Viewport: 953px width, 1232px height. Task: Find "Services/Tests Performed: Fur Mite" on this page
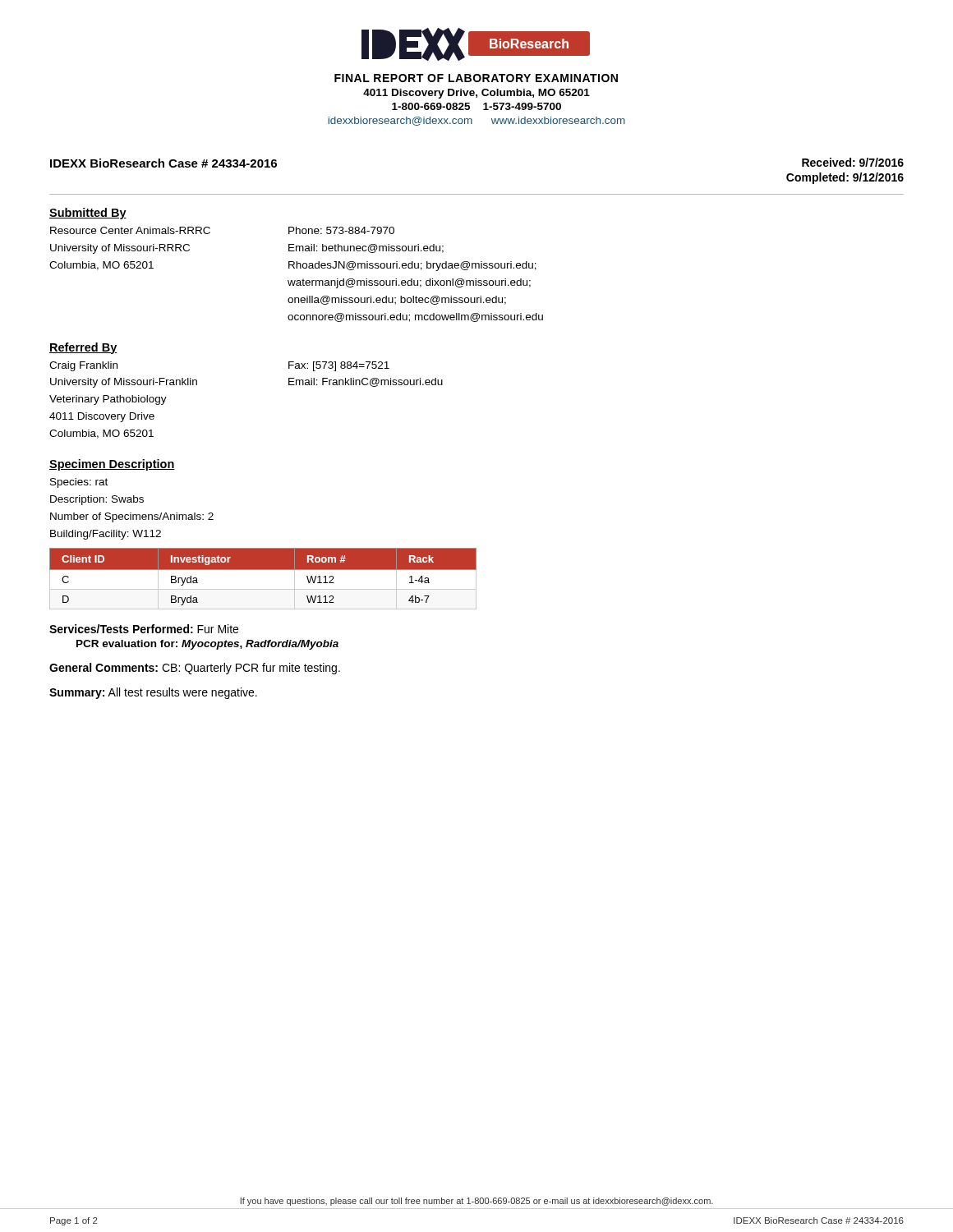click(x=144, y=629)
